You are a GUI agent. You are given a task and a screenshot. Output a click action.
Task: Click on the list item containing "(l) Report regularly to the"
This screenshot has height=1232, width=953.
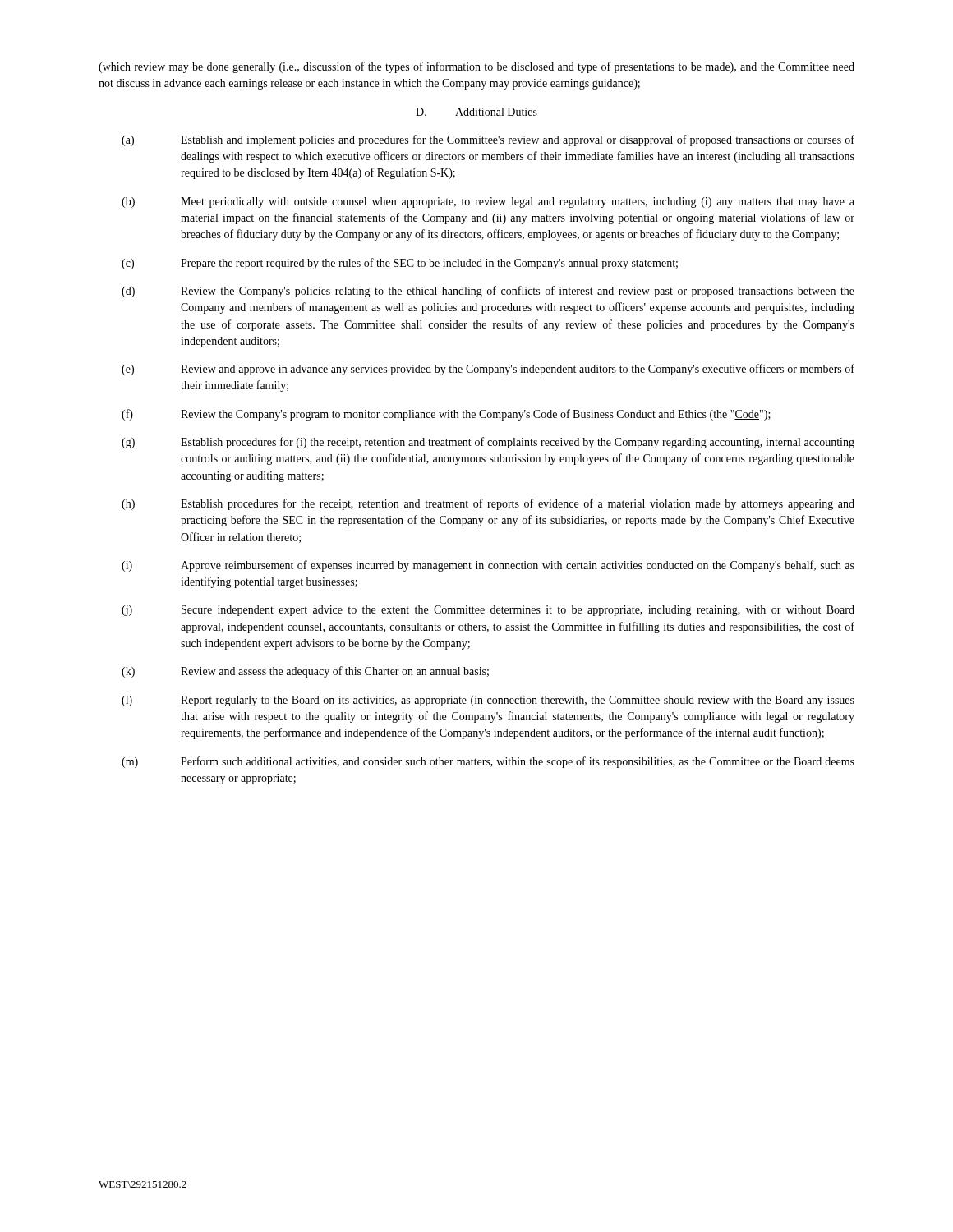pos(476,717)
